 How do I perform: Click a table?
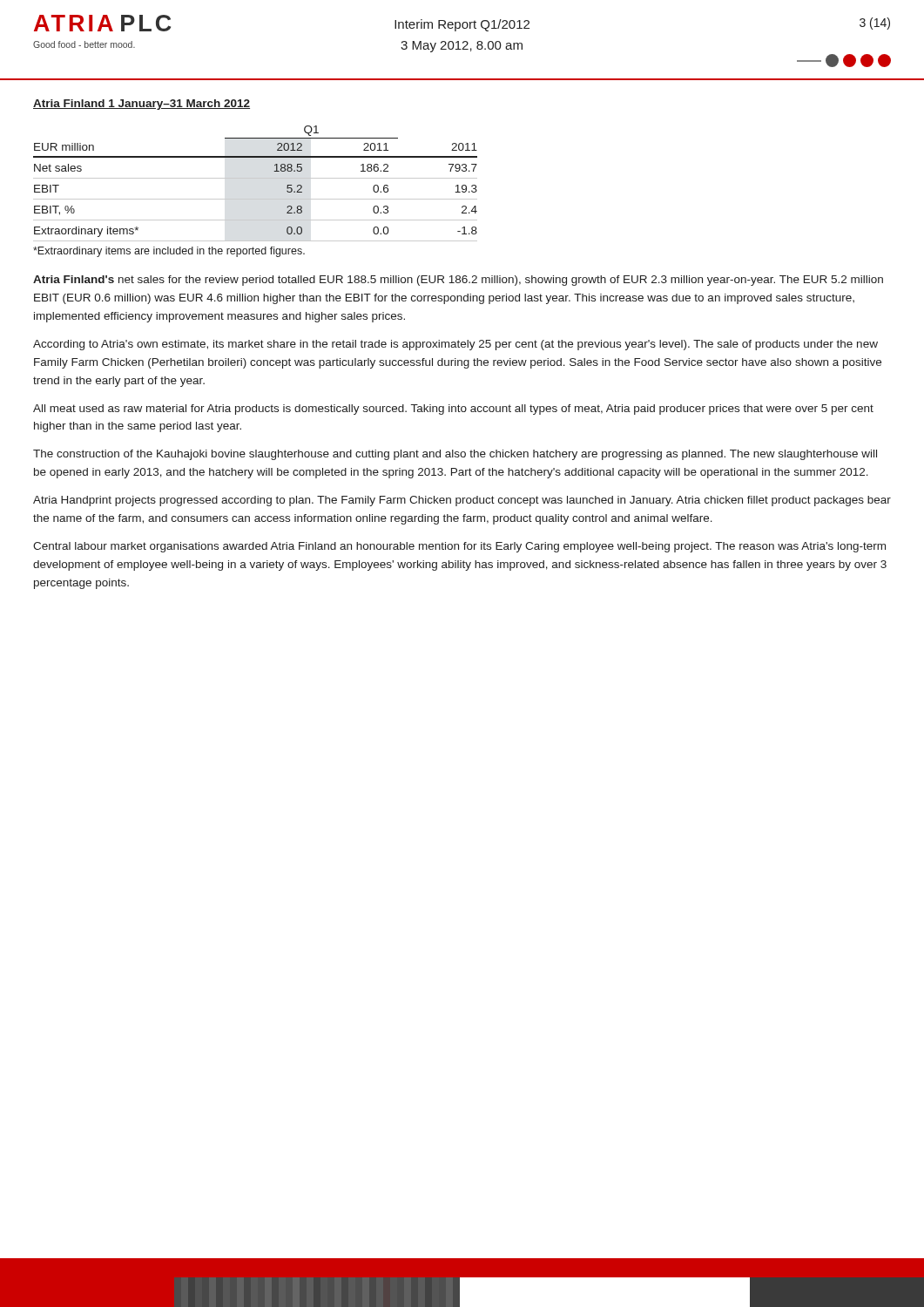(462, 182)
